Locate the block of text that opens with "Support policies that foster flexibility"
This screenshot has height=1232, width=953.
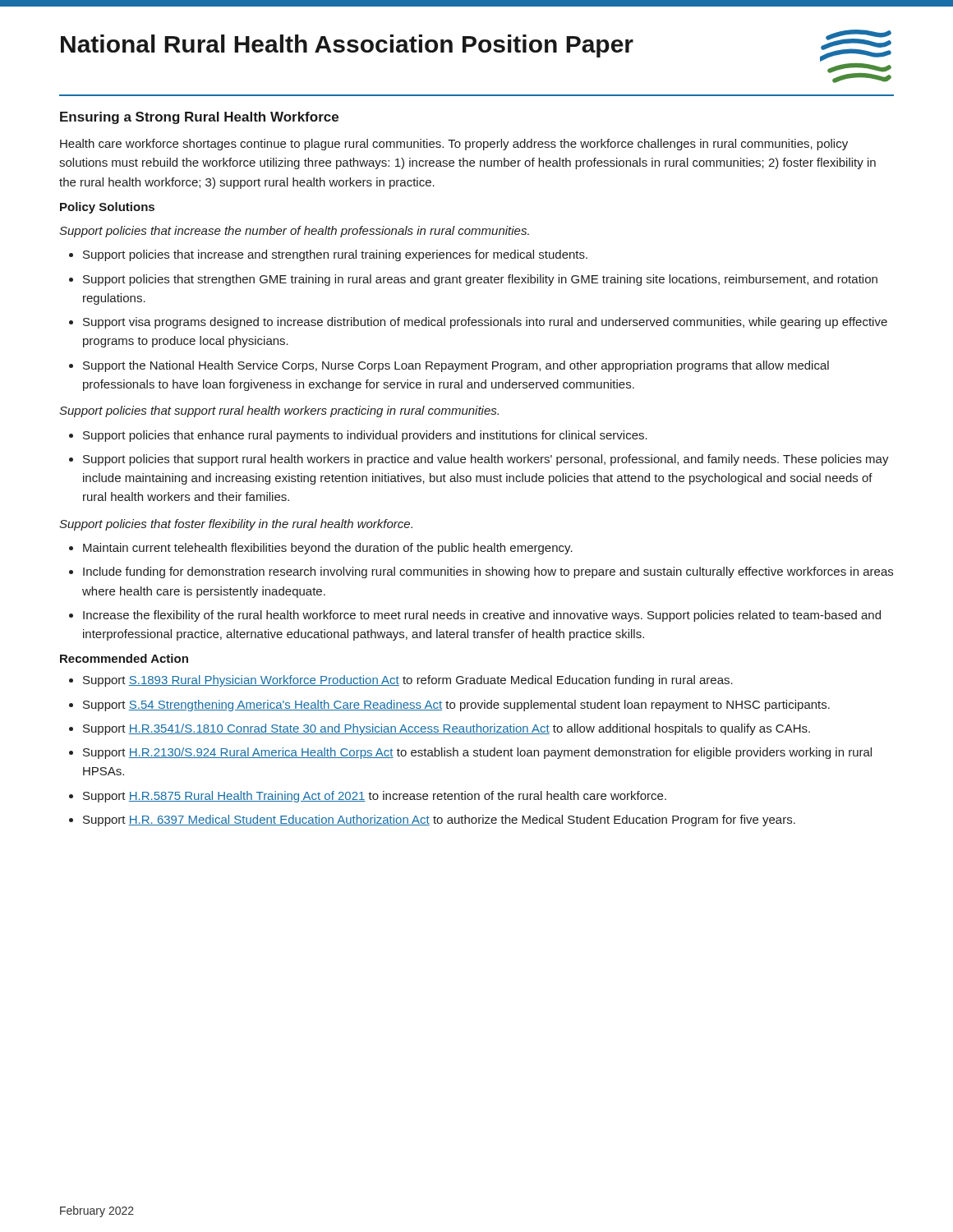click(x=237, y=523)
